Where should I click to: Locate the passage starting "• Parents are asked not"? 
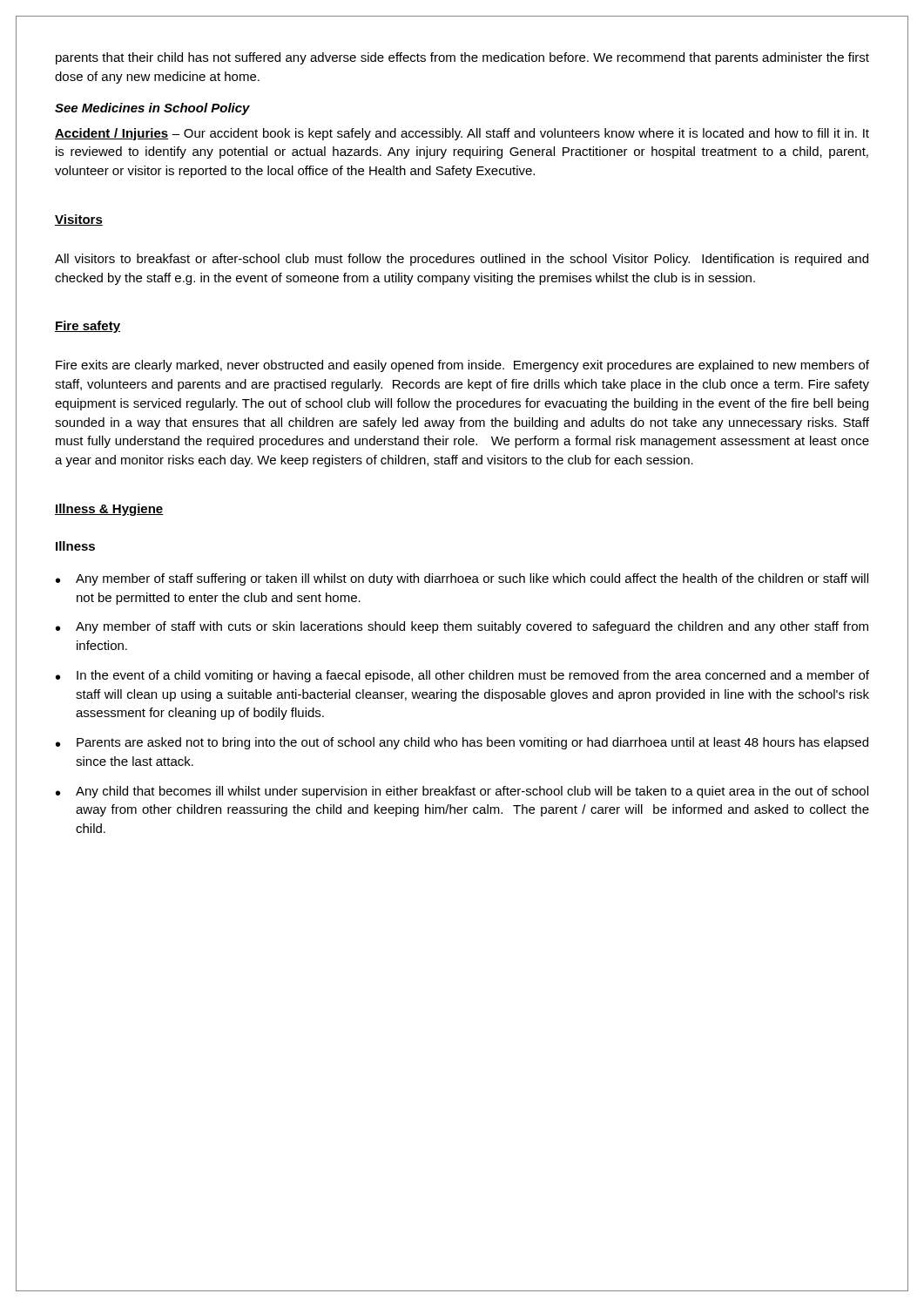pyautogui.click(x=462, y=752)
